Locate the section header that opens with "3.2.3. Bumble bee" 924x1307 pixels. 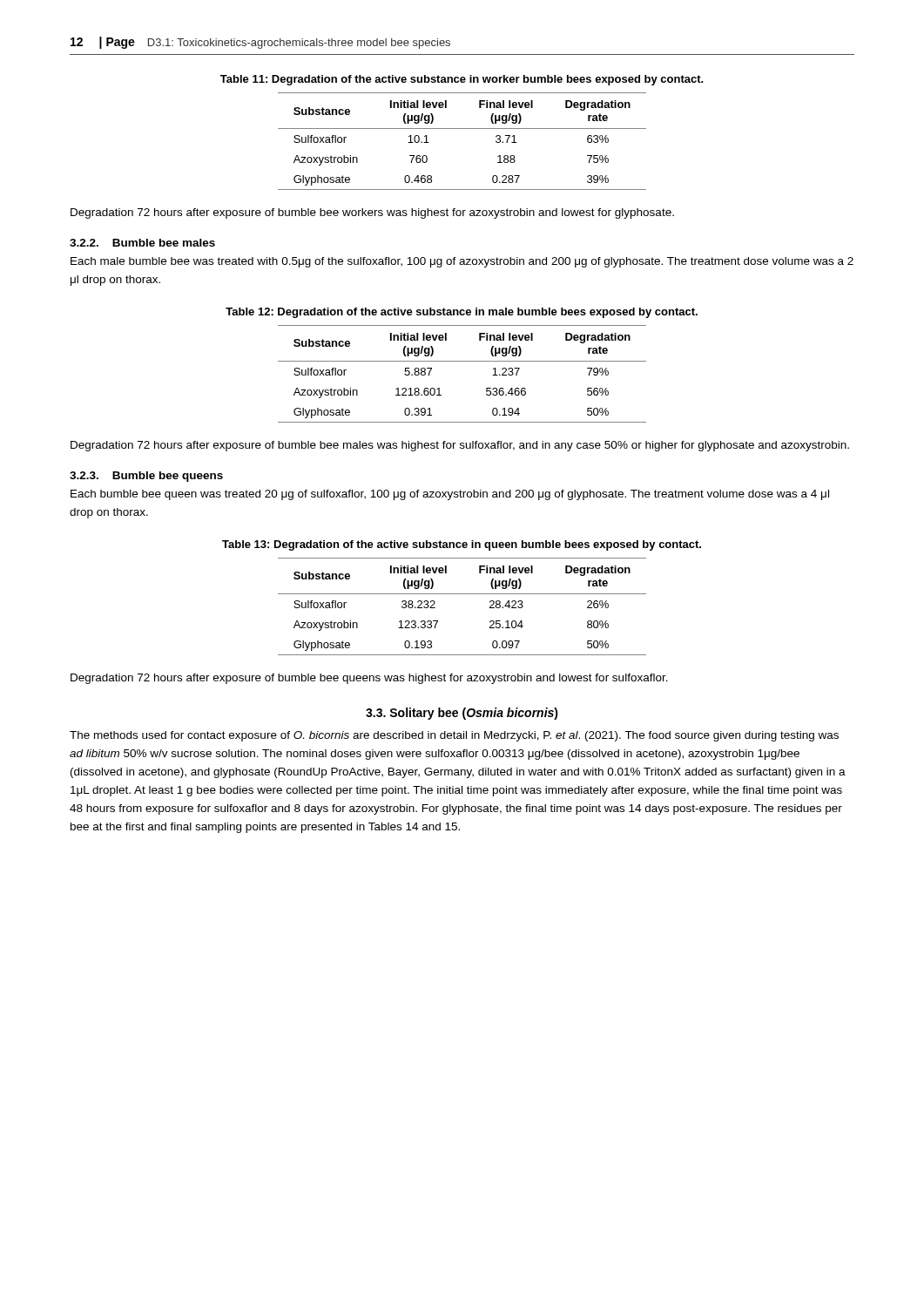(x=146, y=475)
